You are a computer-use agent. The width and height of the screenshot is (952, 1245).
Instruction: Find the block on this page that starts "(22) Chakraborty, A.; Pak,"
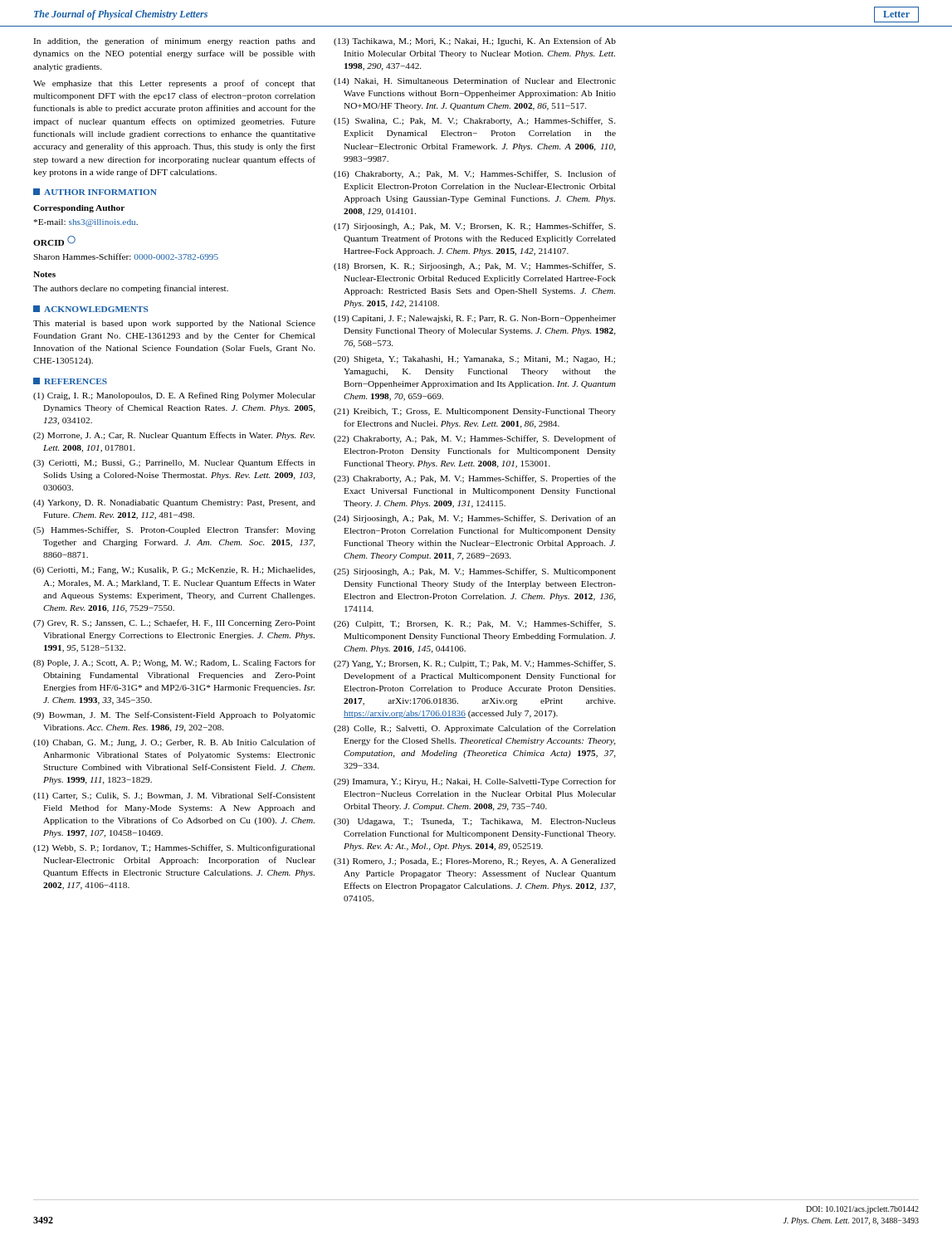click(475, 451)
